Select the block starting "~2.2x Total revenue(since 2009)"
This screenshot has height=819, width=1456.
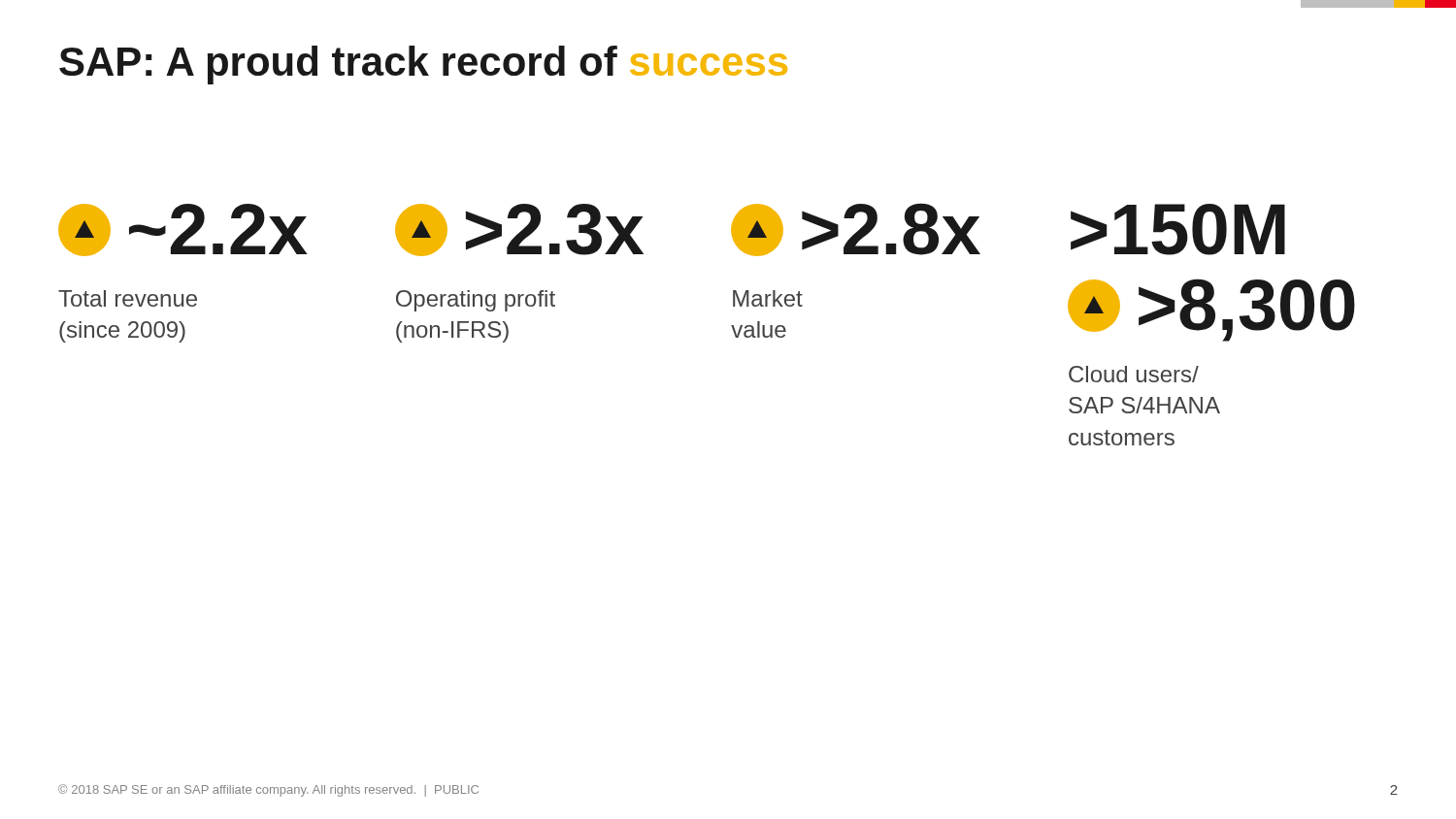pos(183,230)
